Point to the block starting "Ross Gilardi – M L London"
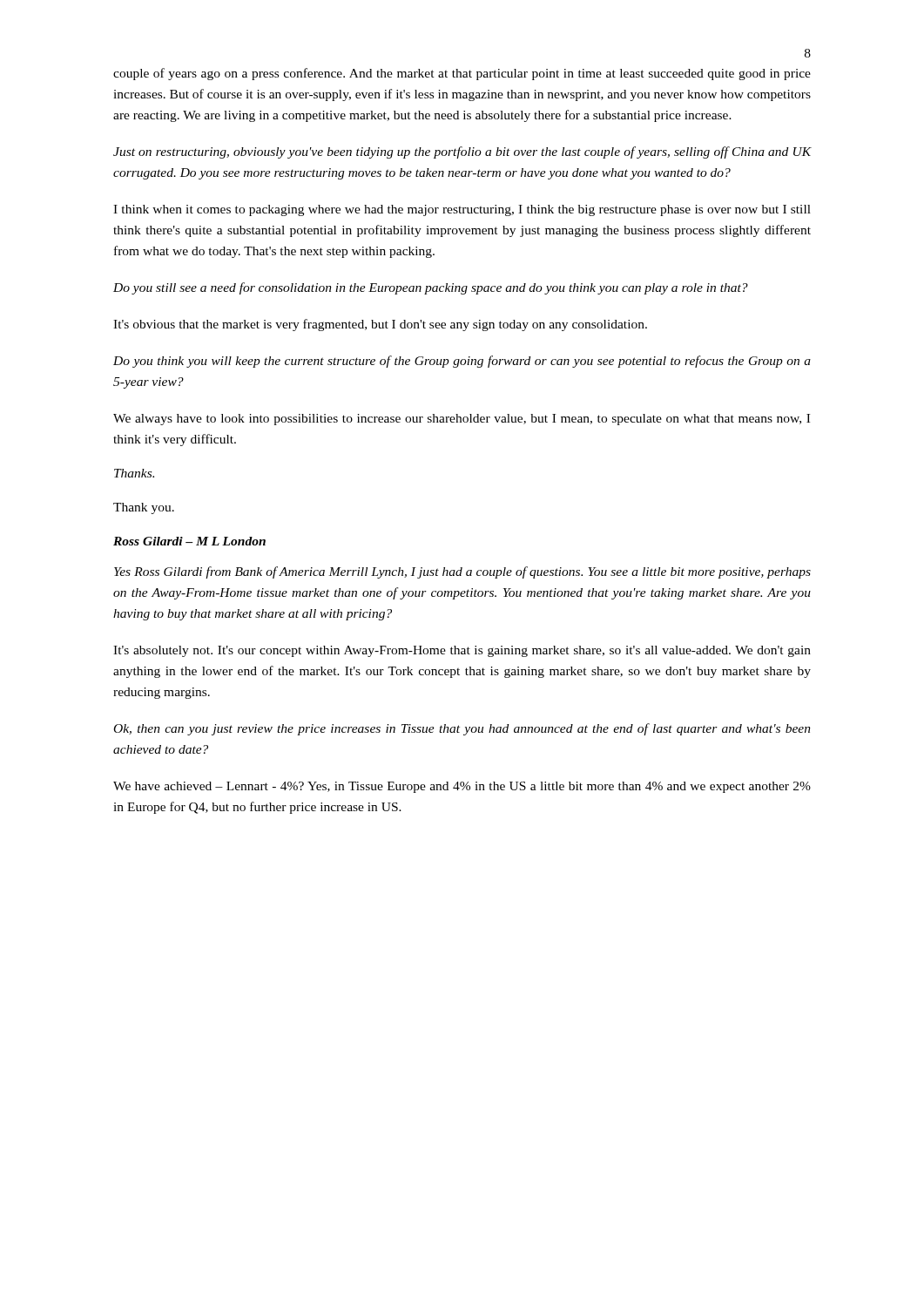The height and width of the screenshot is (1307, 924). [x=190, y=541]
